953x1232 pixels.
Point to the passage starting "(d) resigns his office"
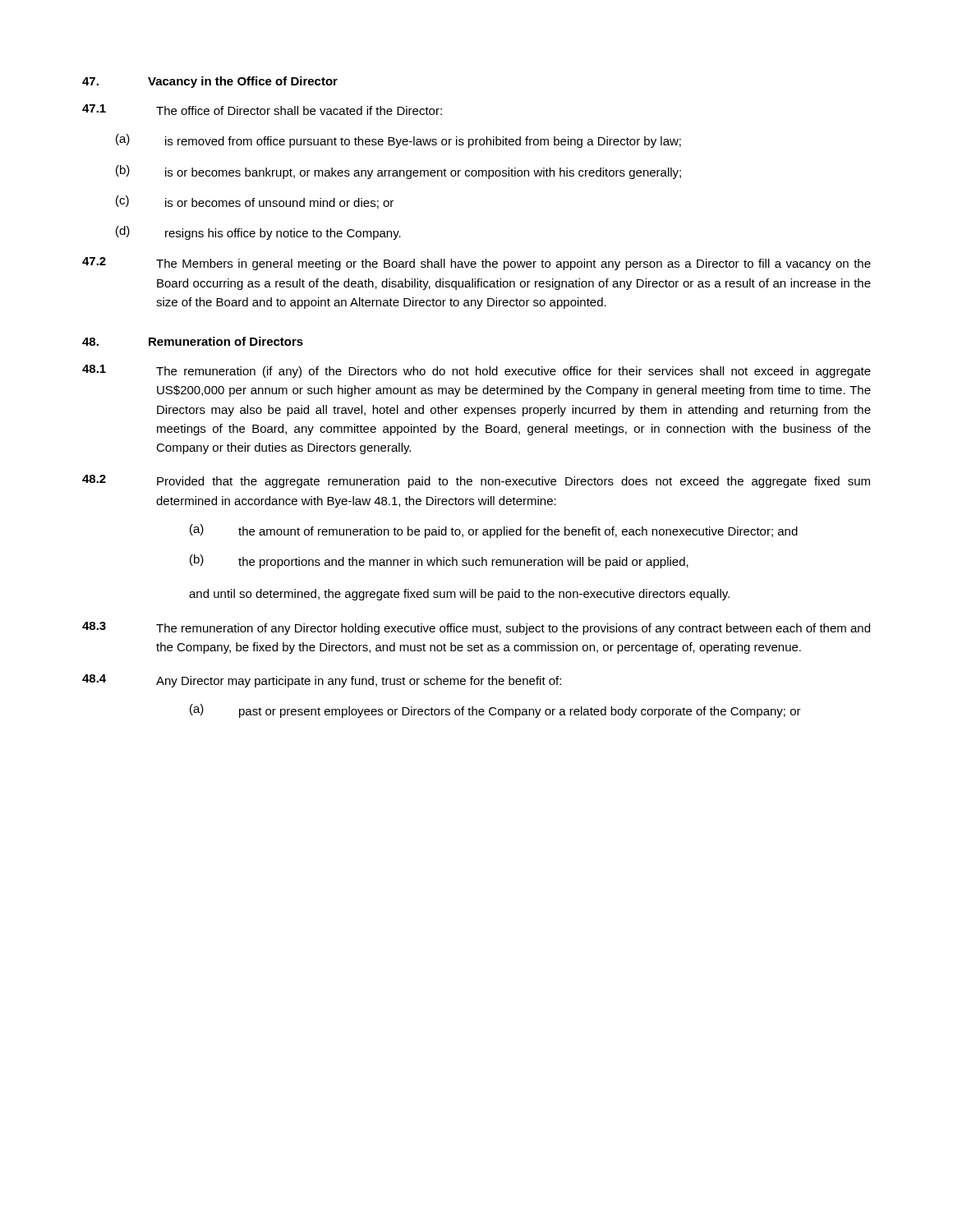coord(258,233)
